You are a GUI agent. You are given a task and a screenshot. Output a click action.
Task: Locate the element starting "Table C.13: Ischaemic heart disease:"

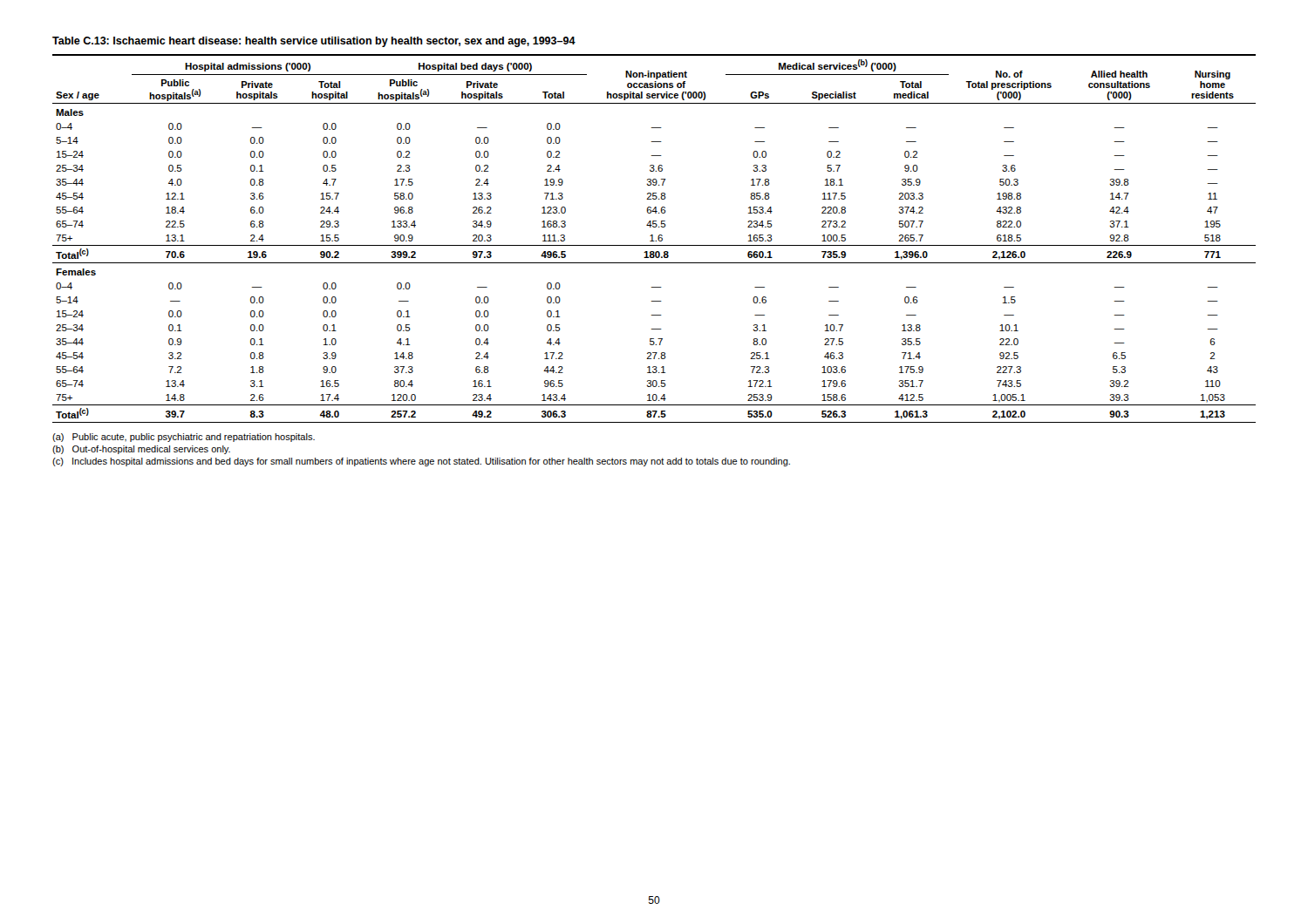pos(314,41)
